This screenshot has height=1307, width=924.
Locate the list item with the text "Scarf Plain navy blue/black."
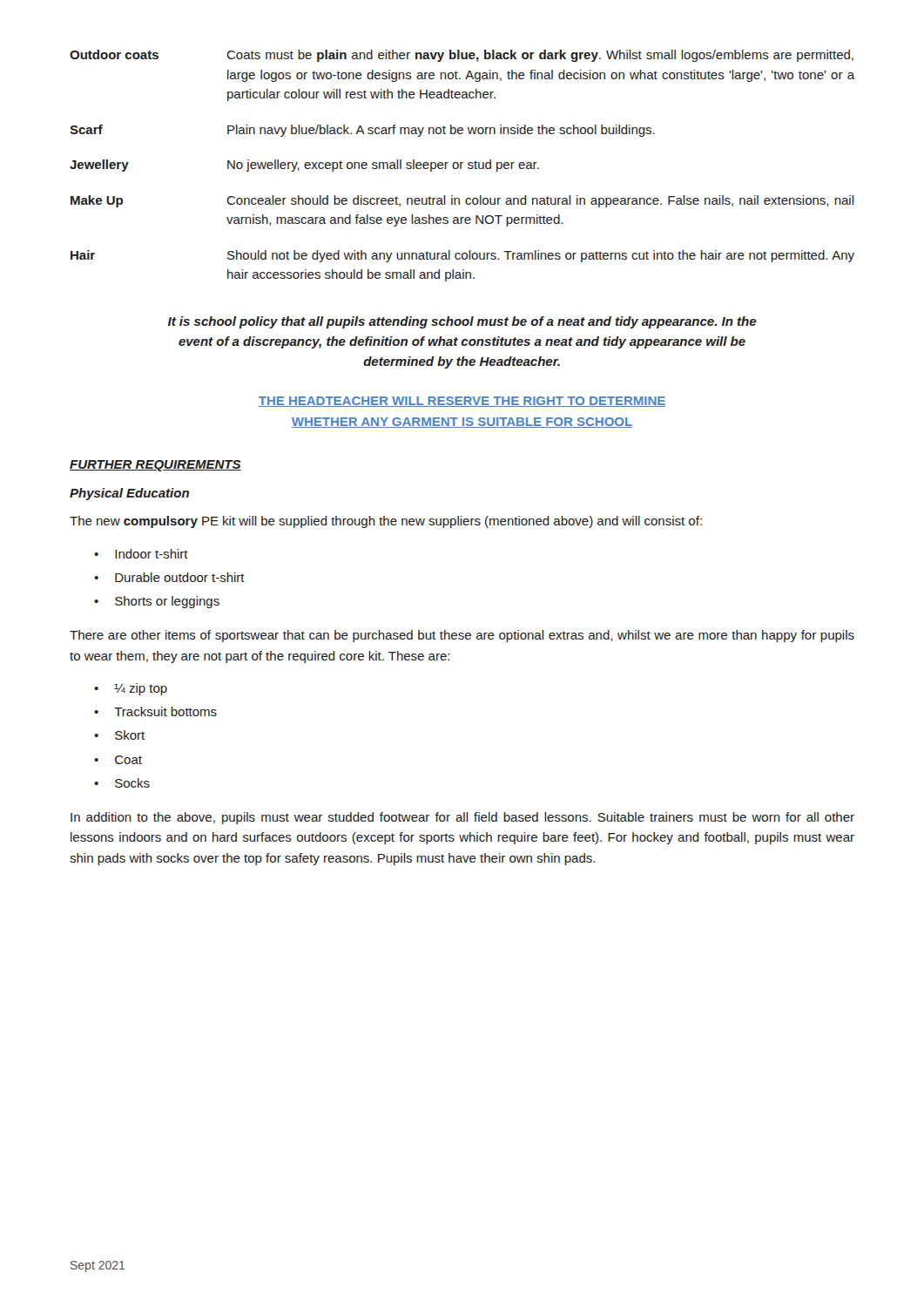coord(462,130)
